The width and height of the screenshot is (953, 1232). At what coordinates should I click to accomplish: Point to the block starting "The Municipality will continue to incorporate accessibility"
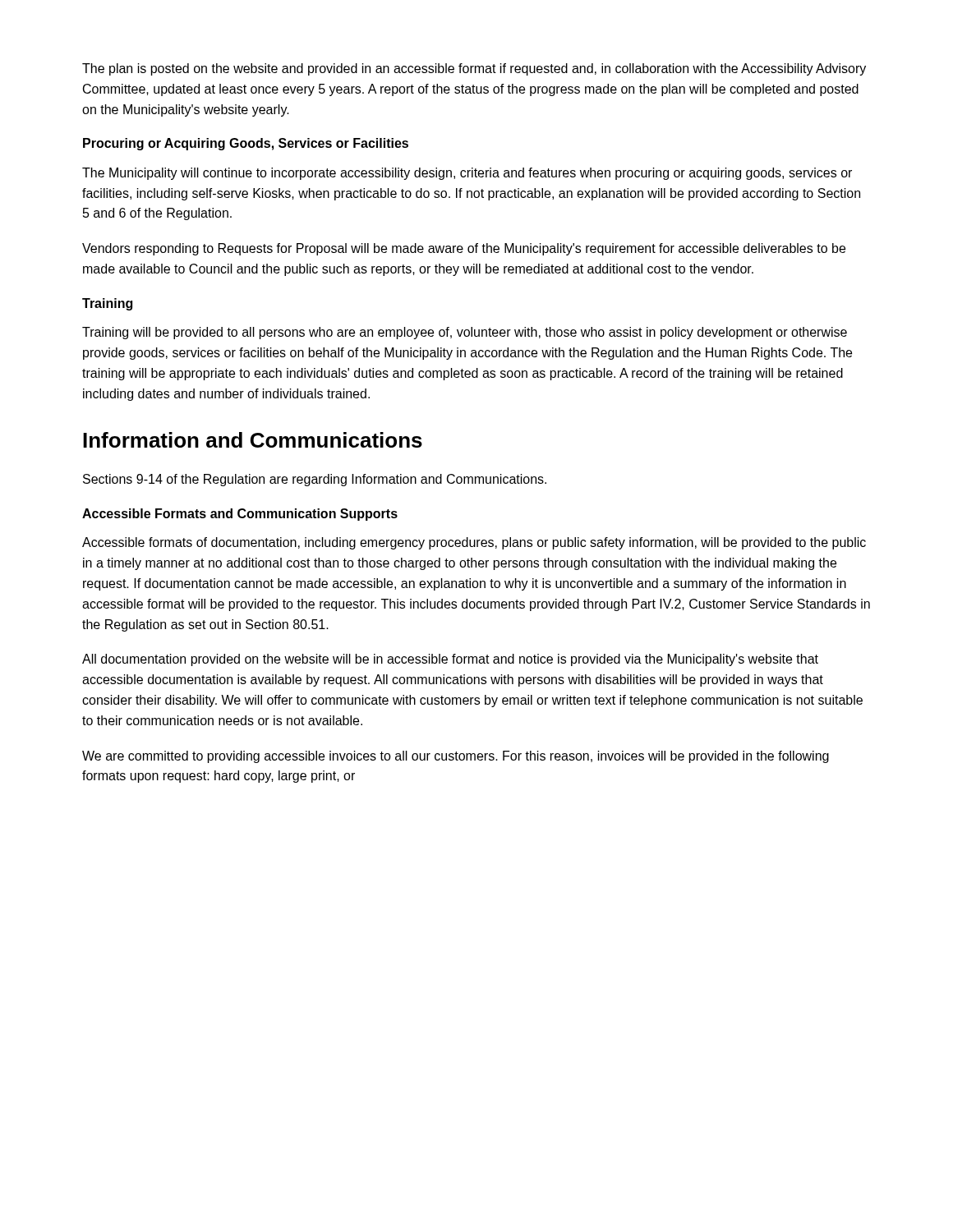point(472,193)
